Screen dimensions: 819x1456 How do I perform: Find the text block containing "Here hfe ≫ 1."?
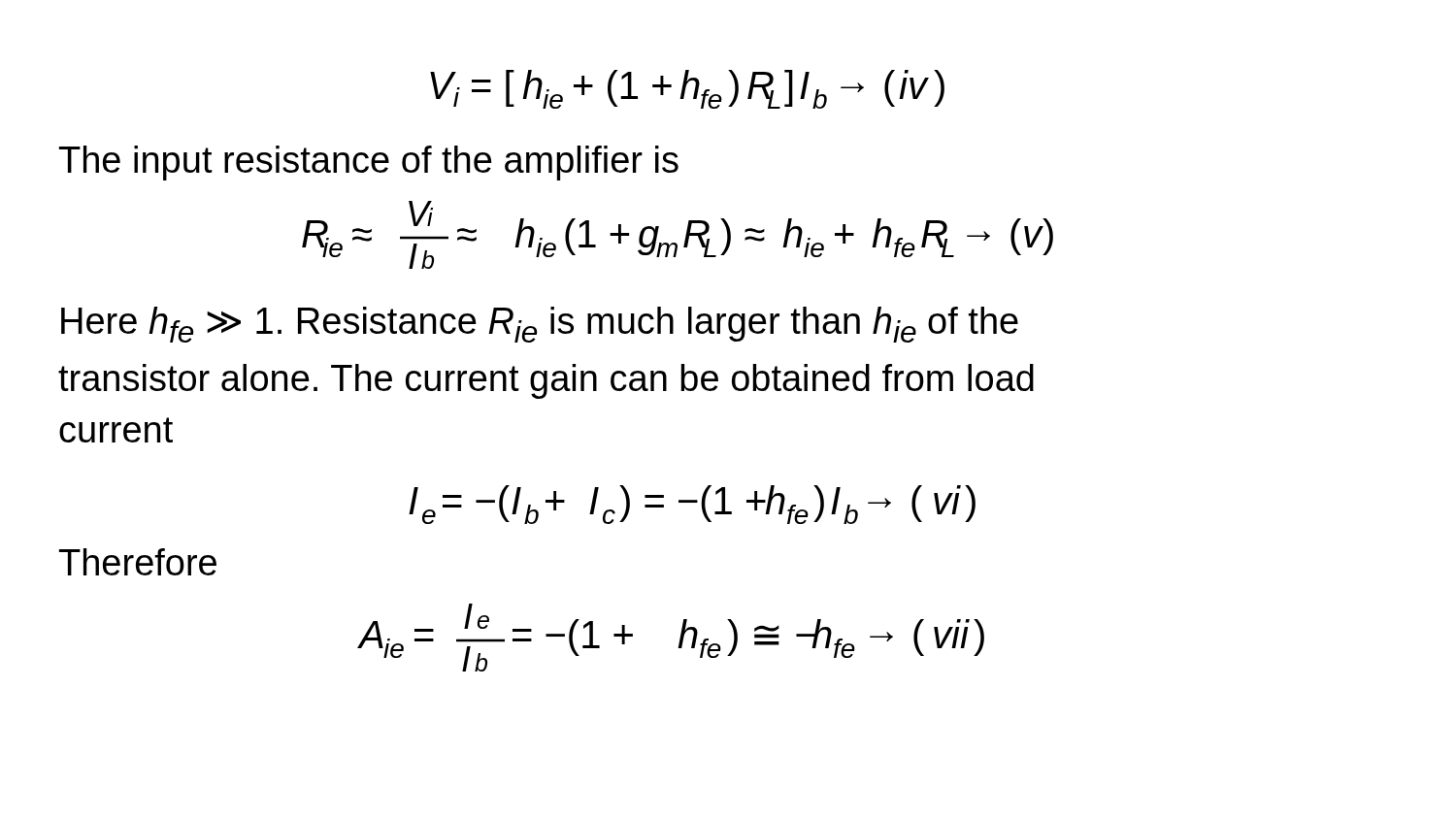547,376
